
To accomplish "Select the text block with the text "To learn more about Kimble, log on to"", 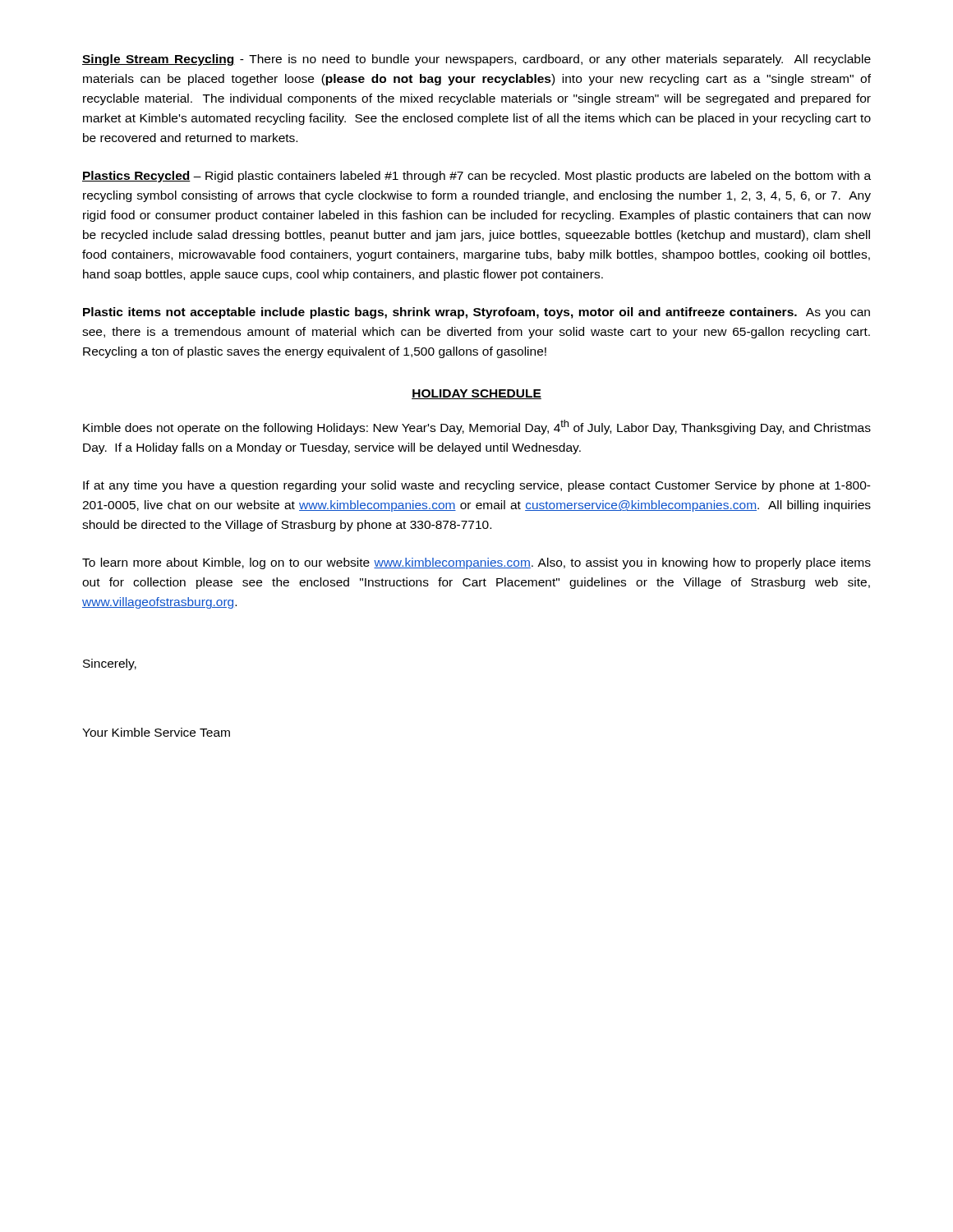I will (x=476, y=582).
